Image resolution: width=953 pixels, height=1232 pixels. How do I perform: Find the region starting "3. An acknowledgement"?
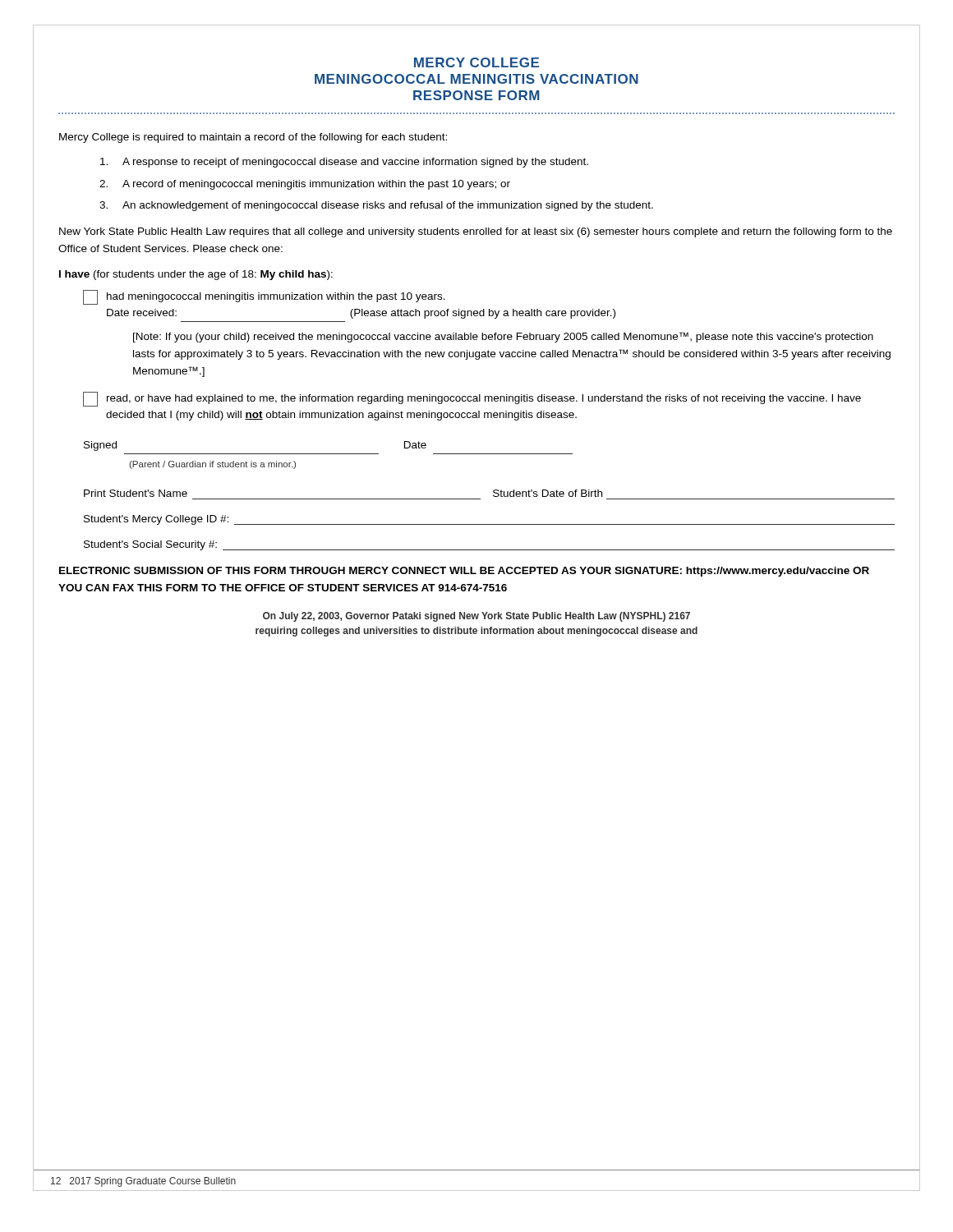(377, 205)
